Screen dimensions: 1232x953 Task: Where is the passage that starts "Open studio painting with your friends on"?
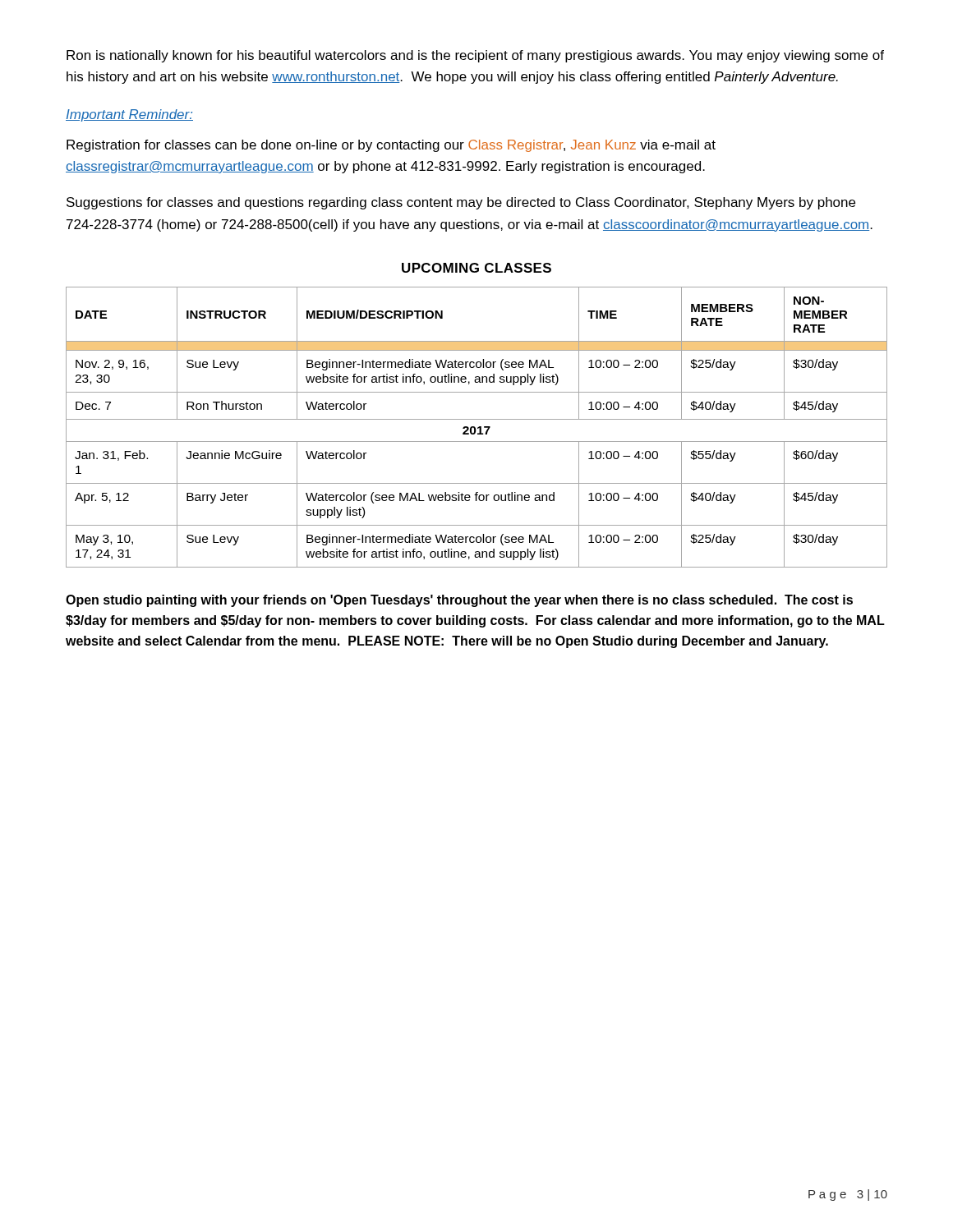coord(475,620)
